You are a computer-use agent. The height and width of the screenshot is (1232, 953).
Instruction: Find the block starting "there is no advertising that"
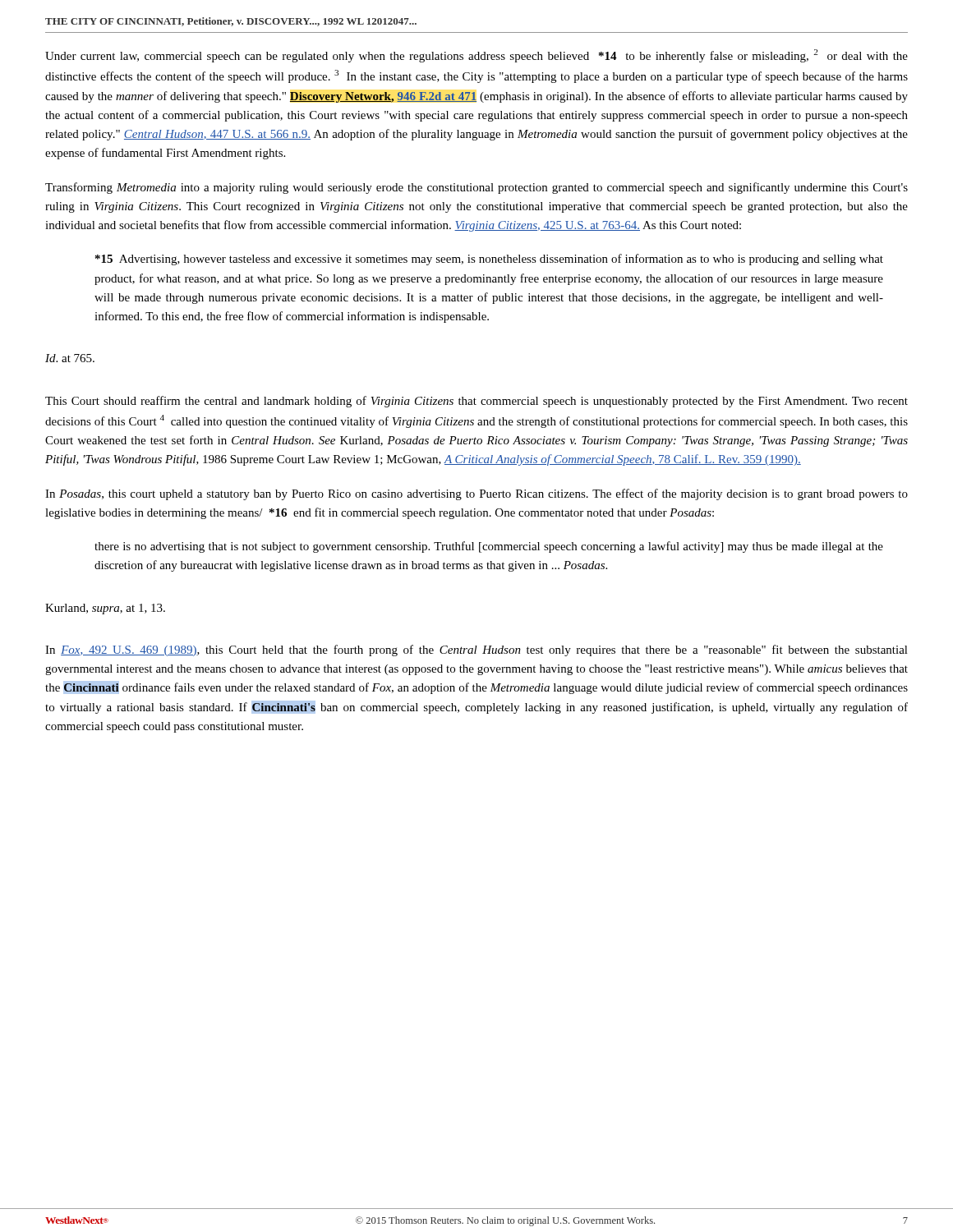point(489,556)
